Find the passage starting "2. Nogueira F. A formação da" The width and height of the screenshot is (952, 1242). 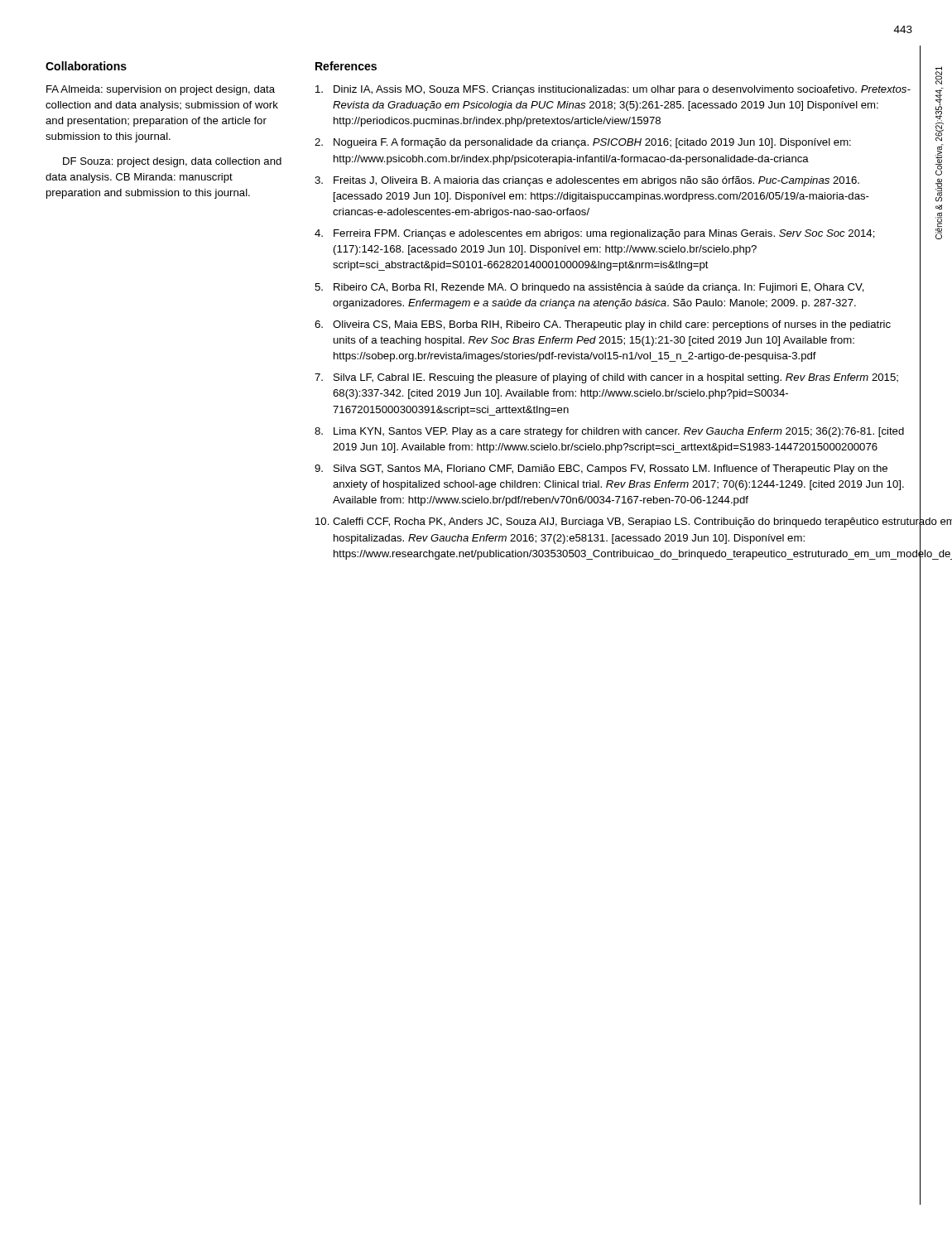point(613,150)
